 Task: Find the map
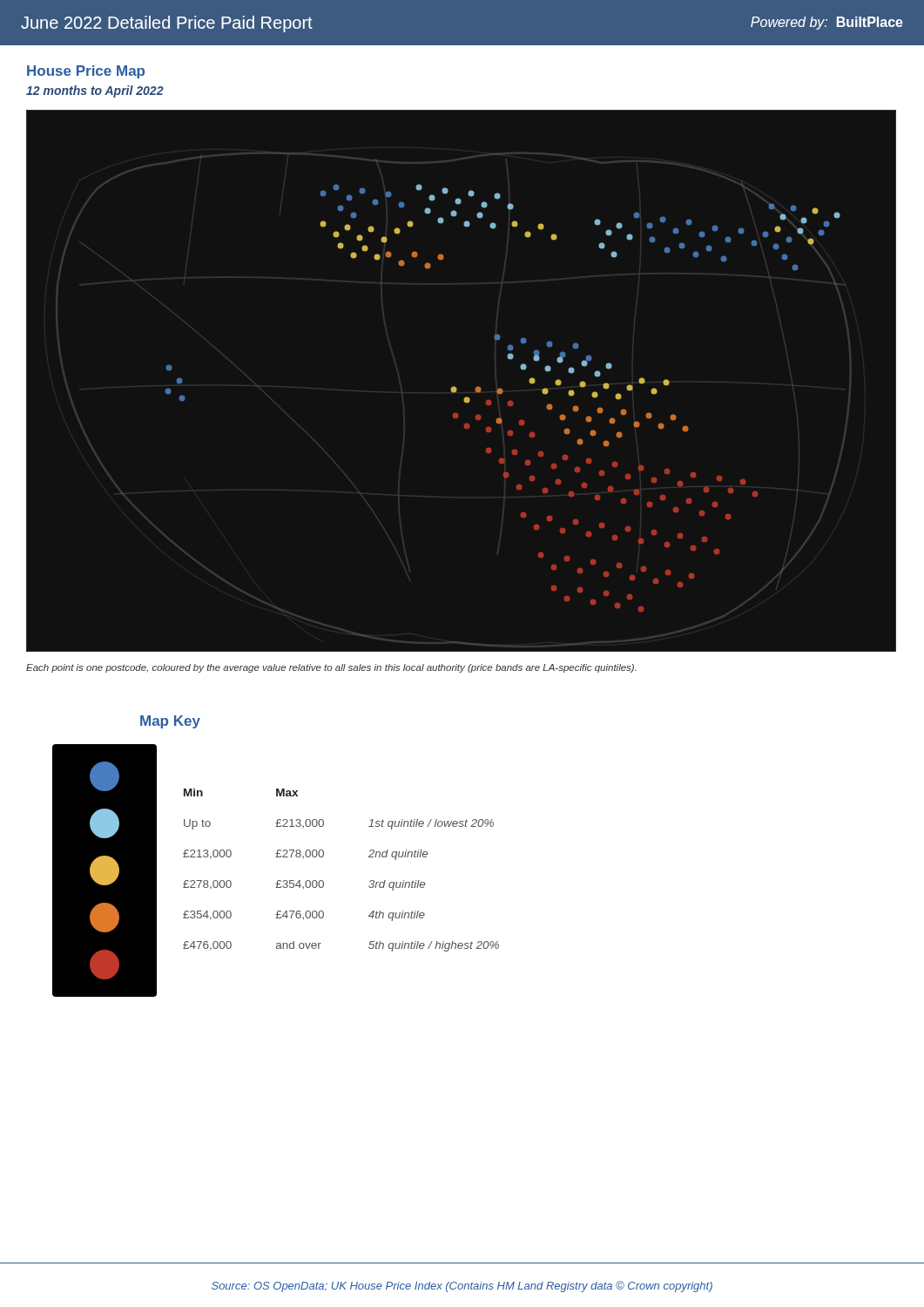point(461,381)
